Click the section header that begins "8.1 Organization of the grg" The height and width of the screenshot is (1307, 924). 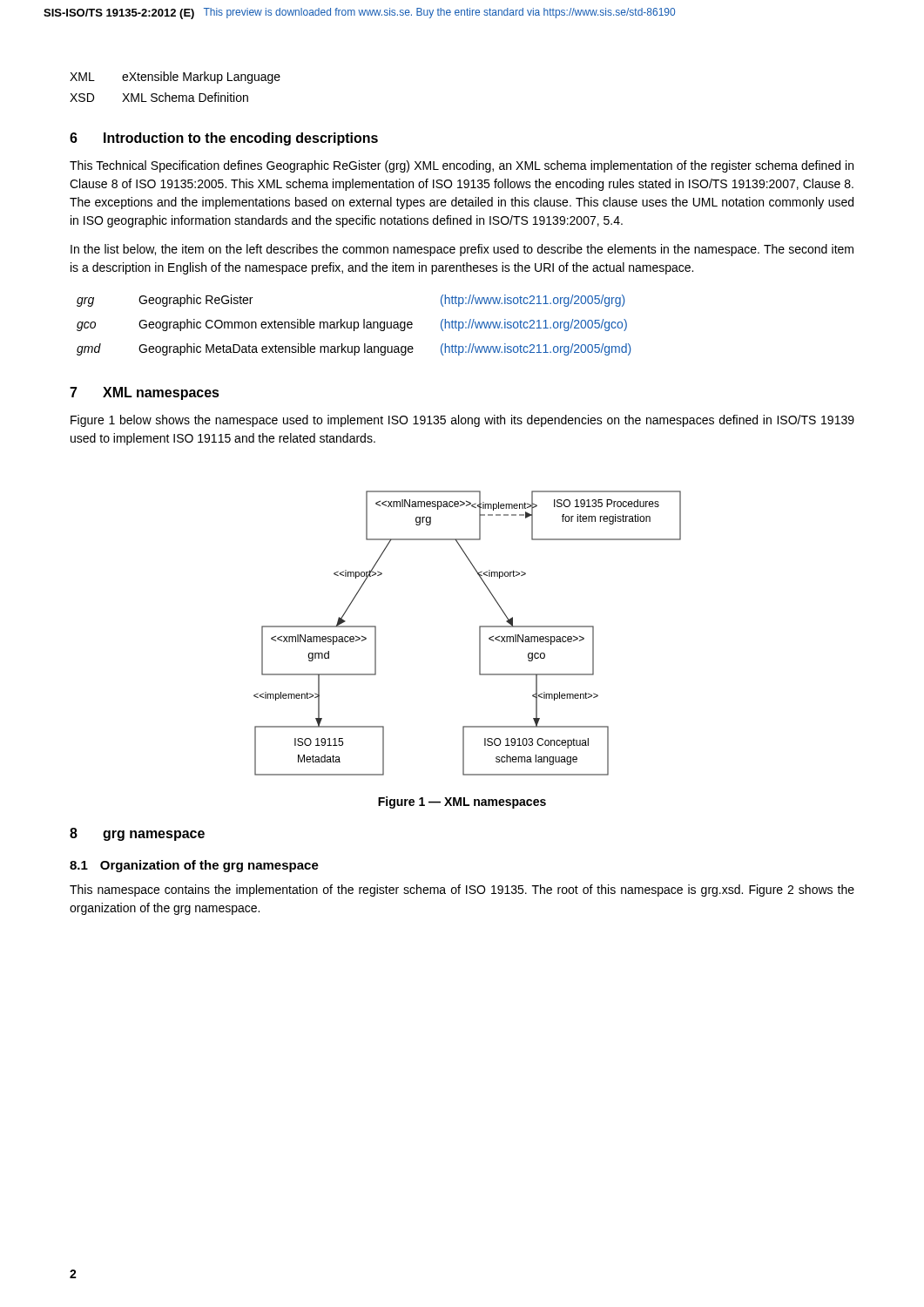pos(194,865)
